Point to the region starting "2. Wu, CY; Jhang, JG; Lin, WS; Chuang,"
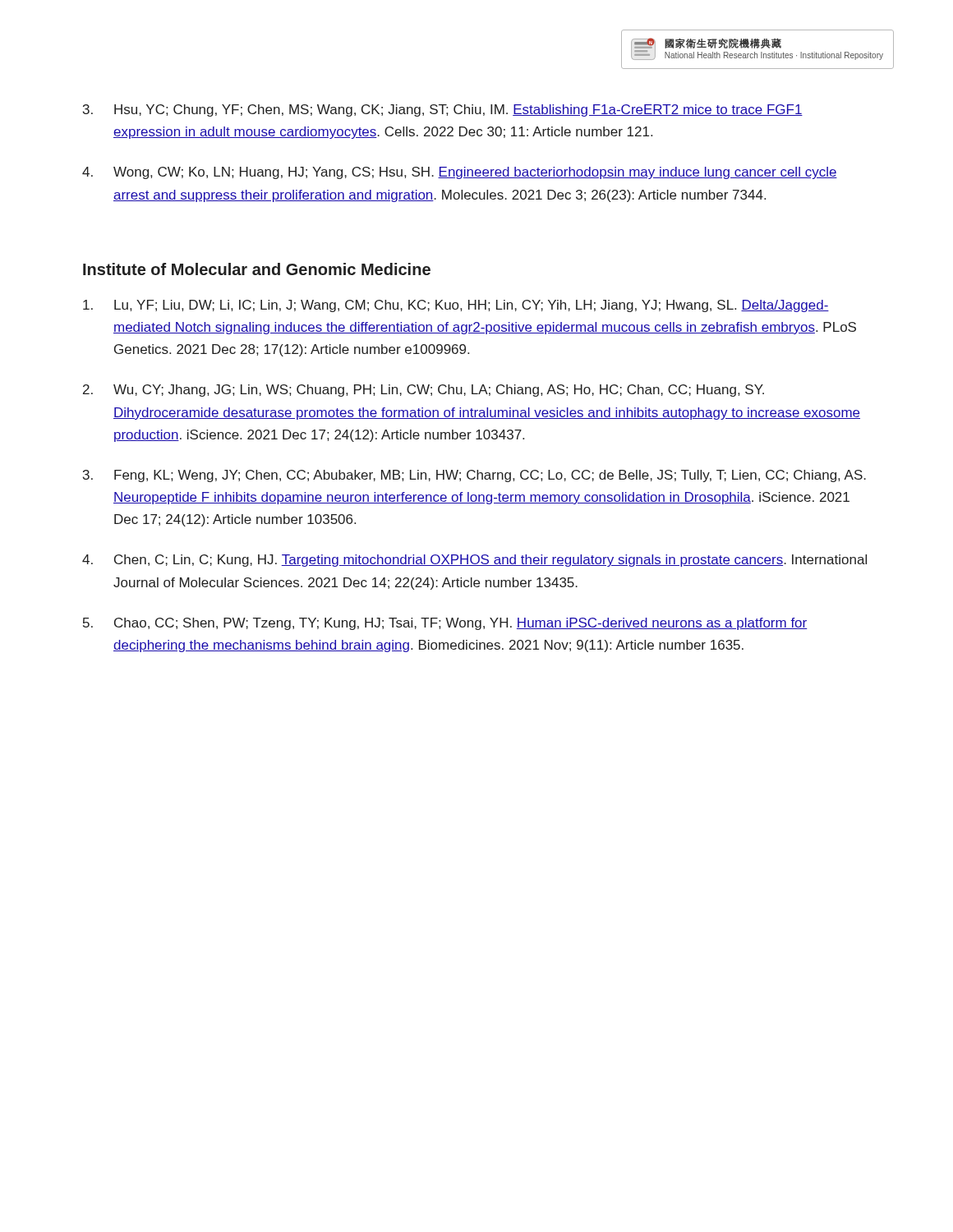 point(476,412)
